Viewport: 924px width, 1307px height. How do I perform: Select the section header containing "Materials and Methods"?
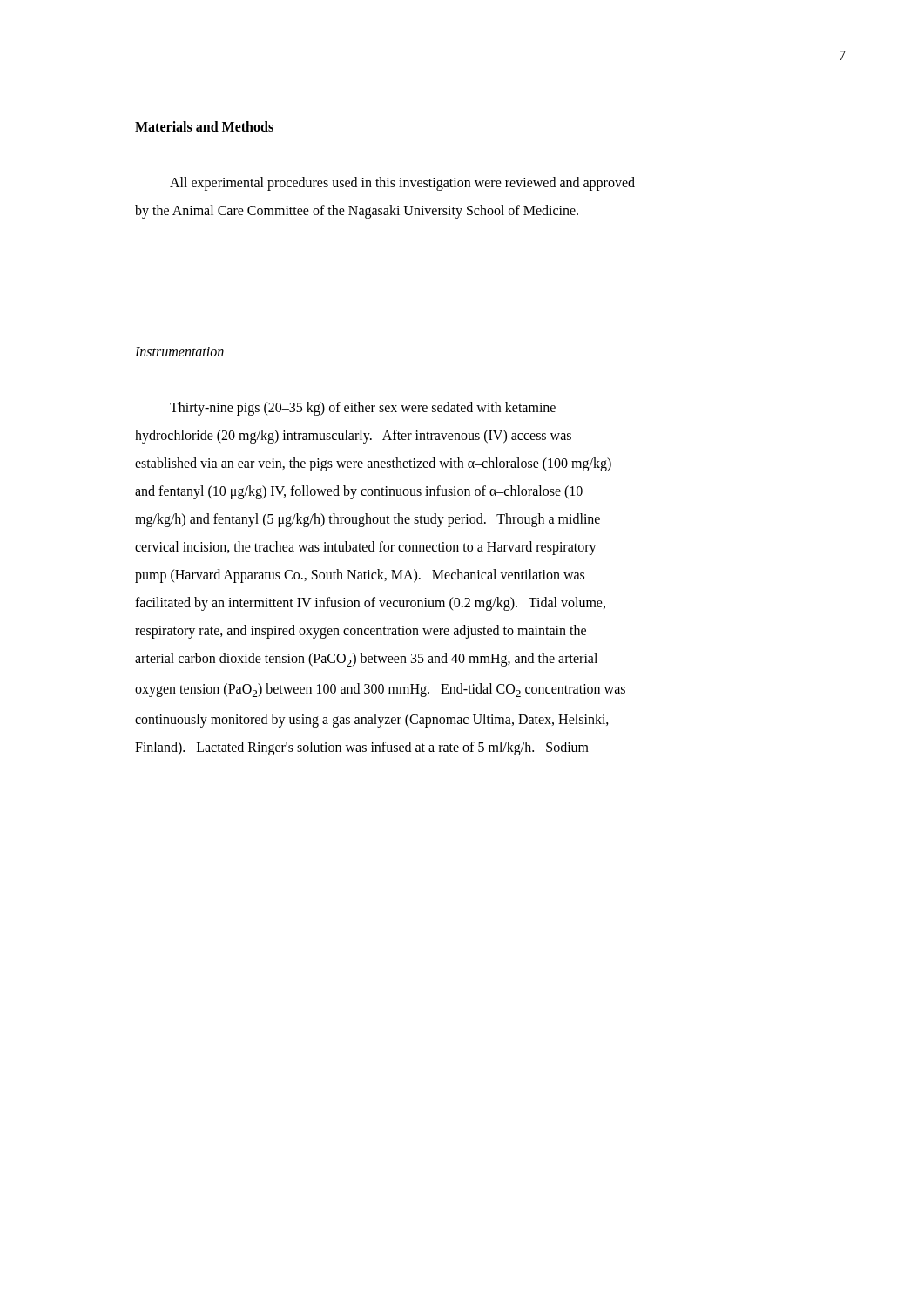(x=204, y=127)
